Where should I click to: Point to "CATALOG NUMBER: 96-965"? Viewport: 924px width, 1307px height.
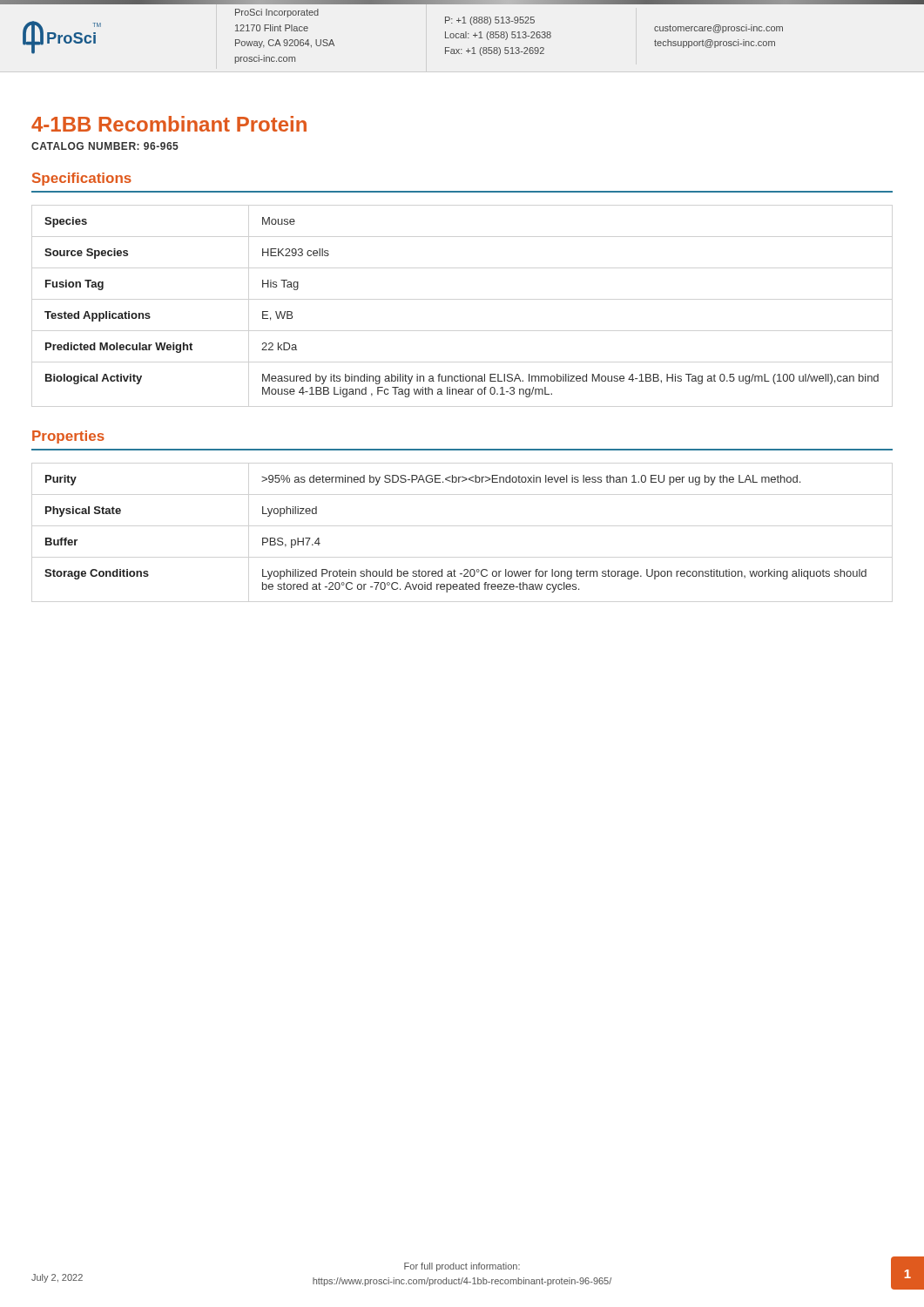click(x=105, y=147)
